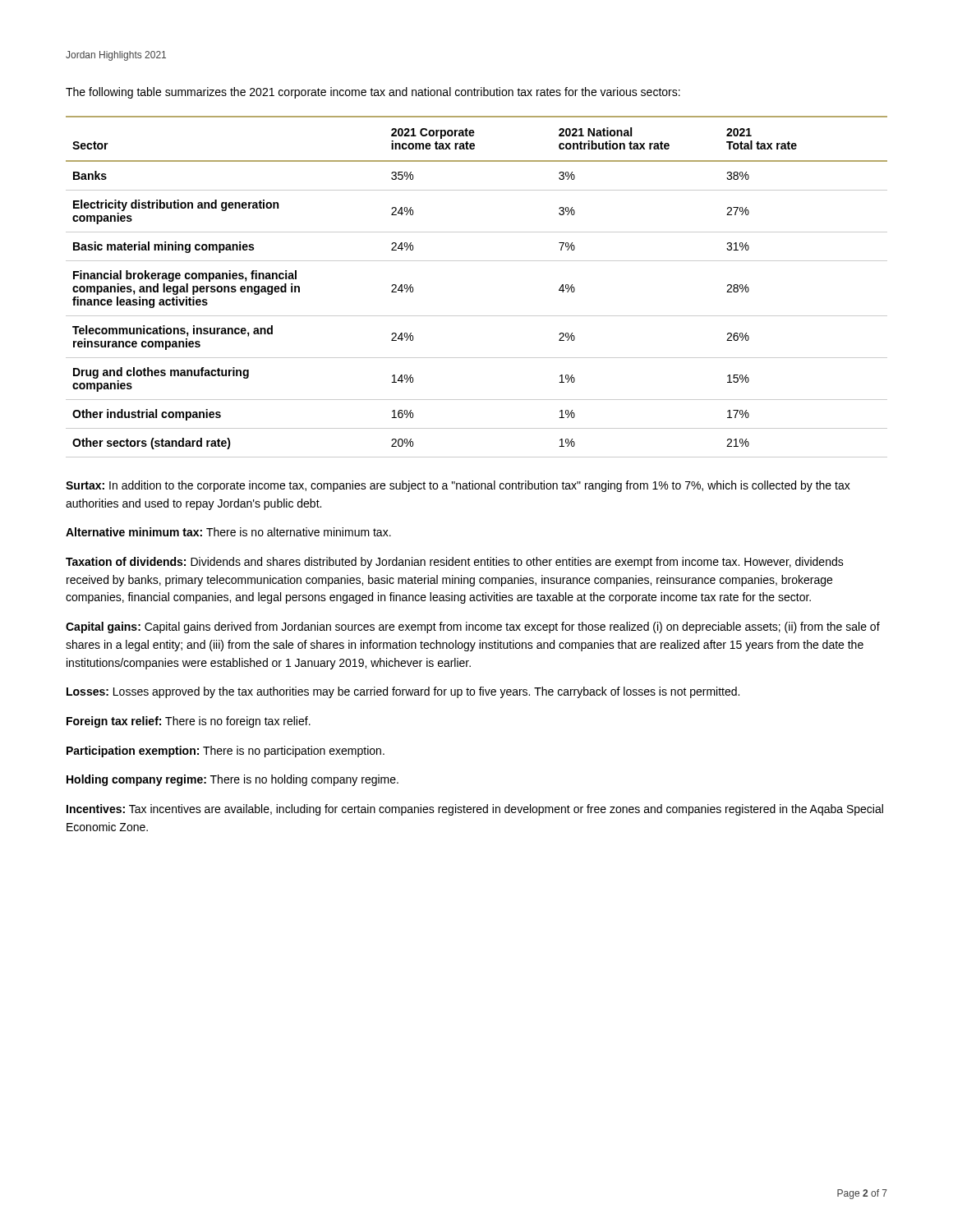953x1232 pixels.
Task: Find the block on this page that starts "Taxation of dividends: Dividends"
Action: 455,580
